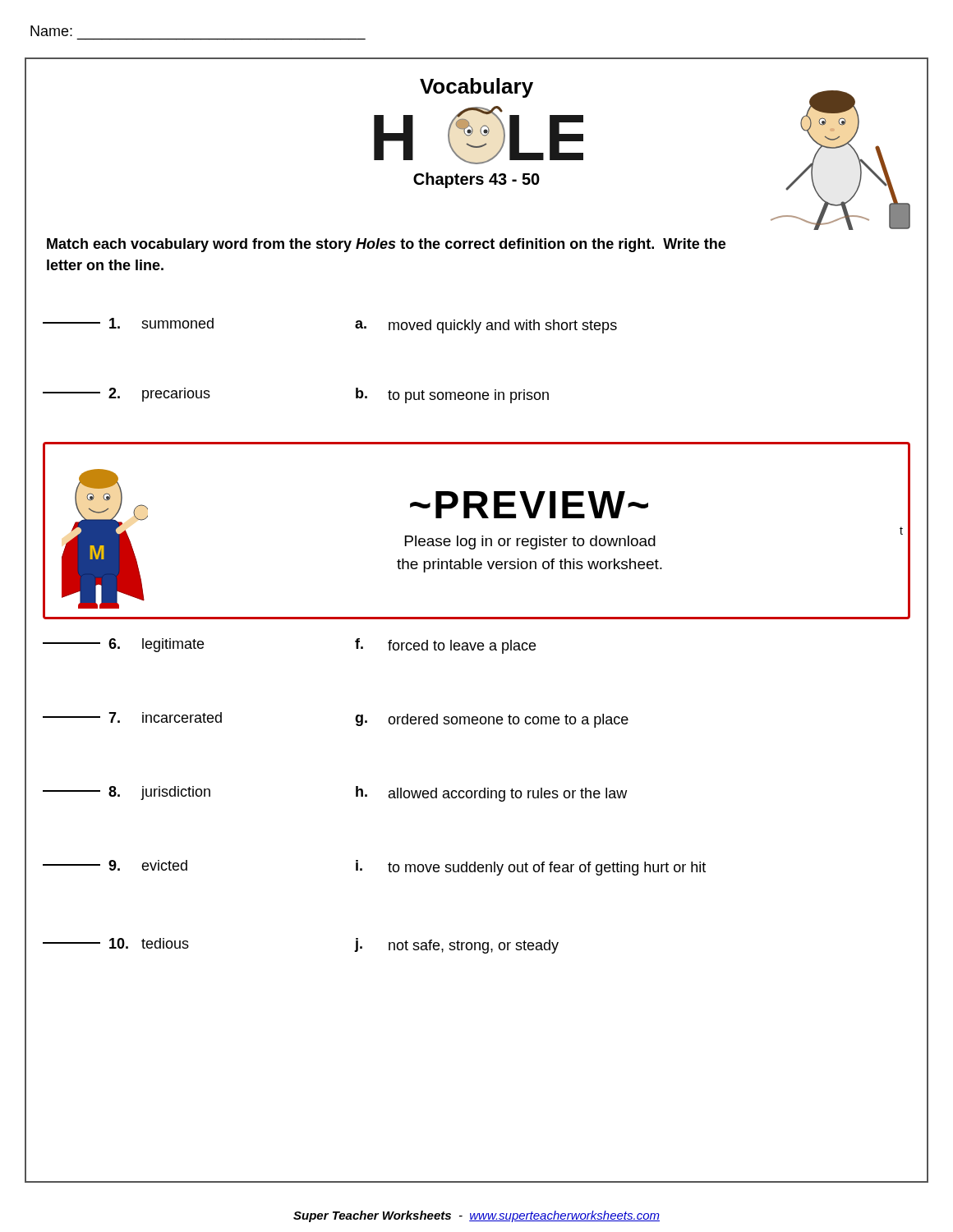Locate the title containing "Vocabulary H LES Chapters 43 -"
953x1232 pixels.
(476, 127)
